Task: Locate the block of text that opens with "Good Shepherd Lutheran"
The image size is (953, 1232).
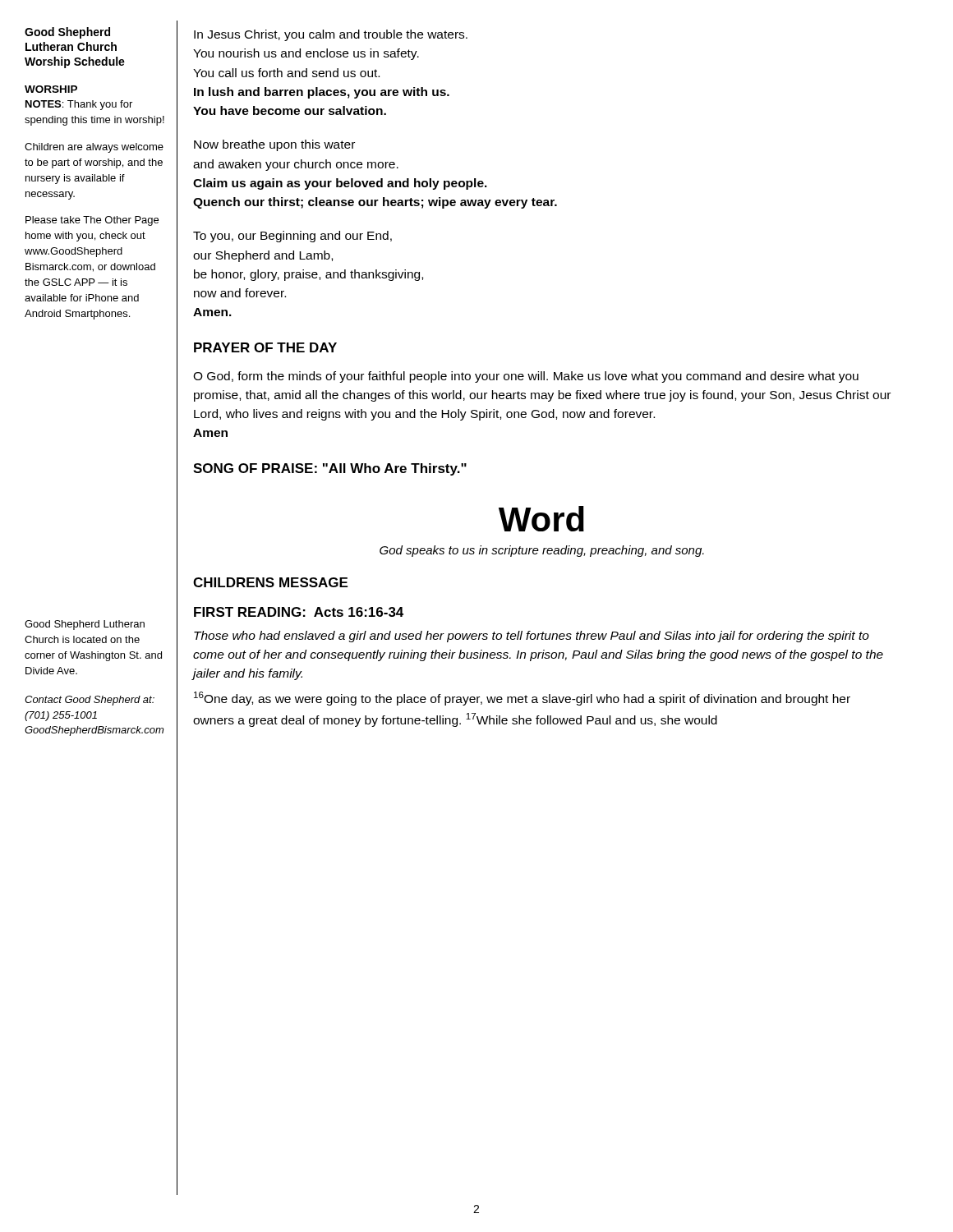Action: 94,647
